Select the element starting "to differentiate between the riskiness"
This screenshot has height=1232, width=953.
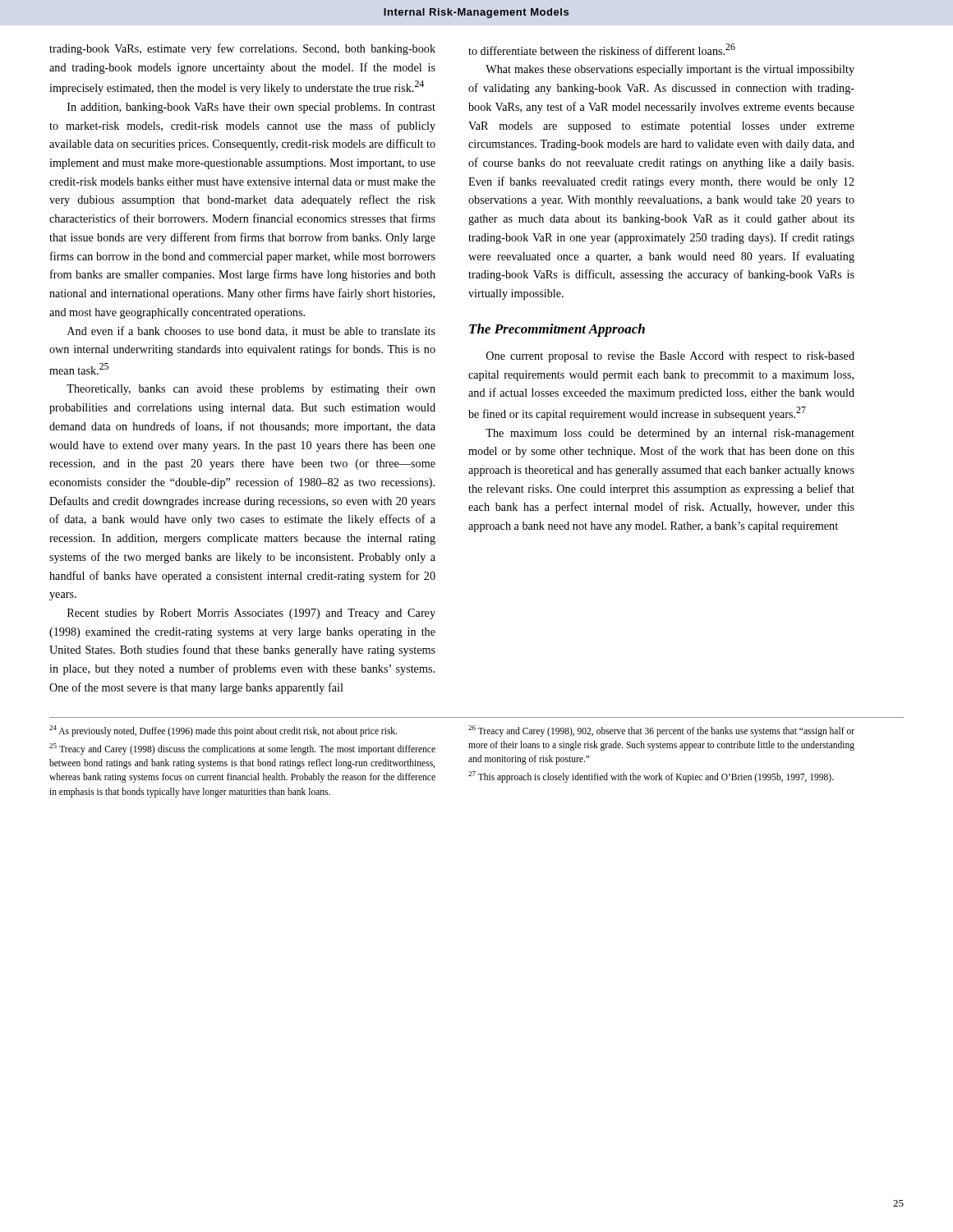click(661, 171)
